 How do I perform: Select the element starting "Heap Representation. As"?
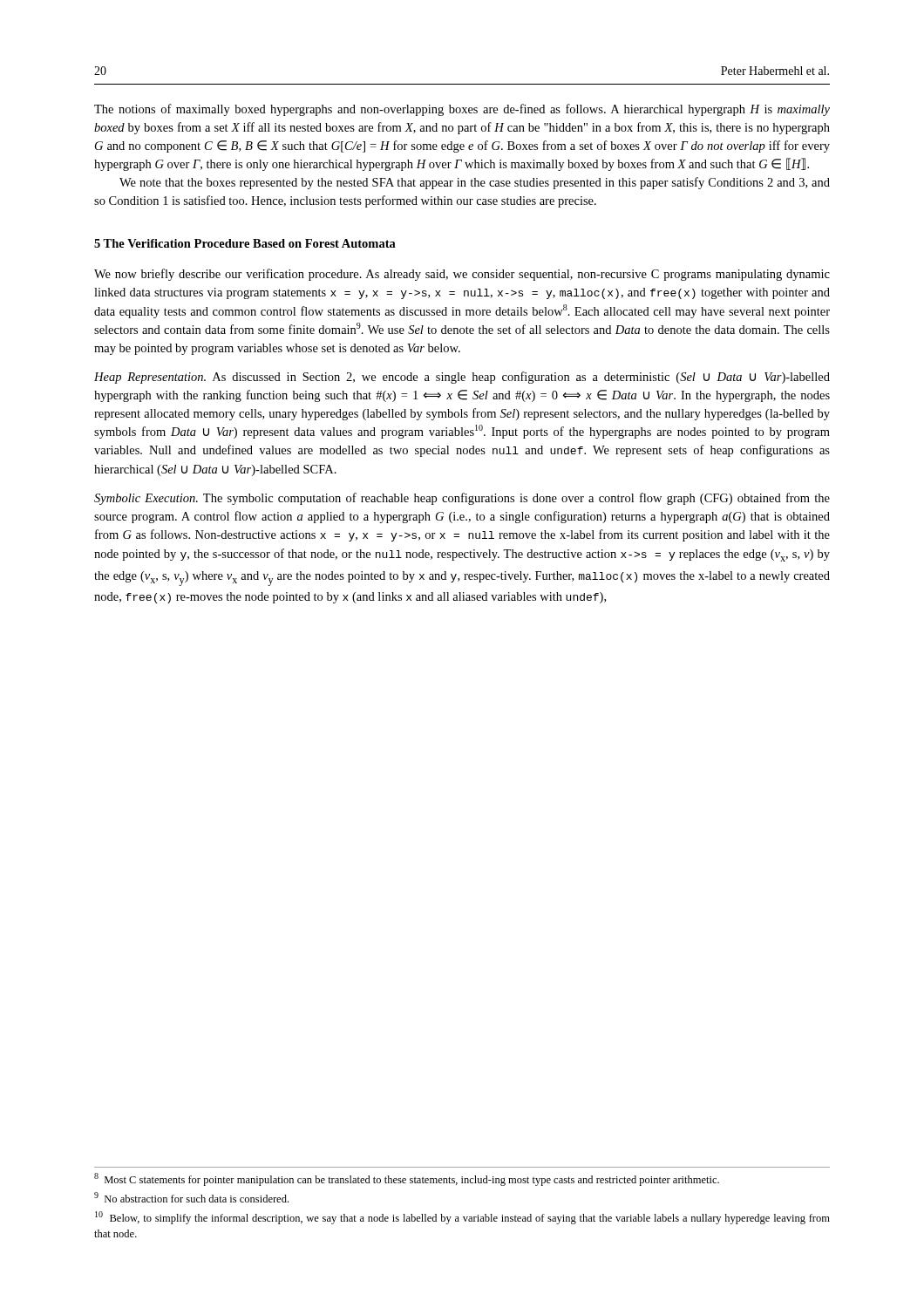pyautogui.click(x=462, y=424)
